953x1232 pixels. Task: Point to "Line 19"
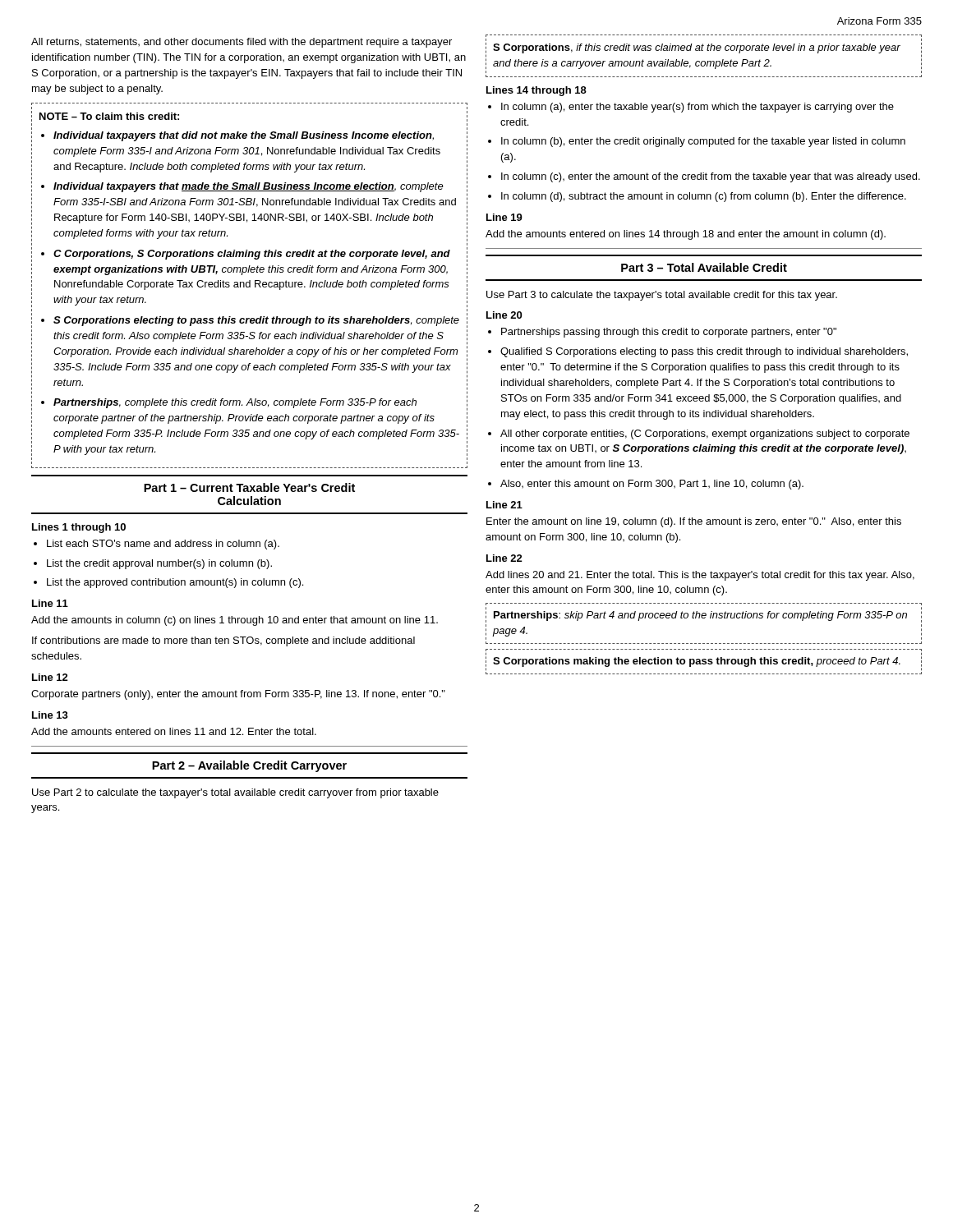pos(504,217)
